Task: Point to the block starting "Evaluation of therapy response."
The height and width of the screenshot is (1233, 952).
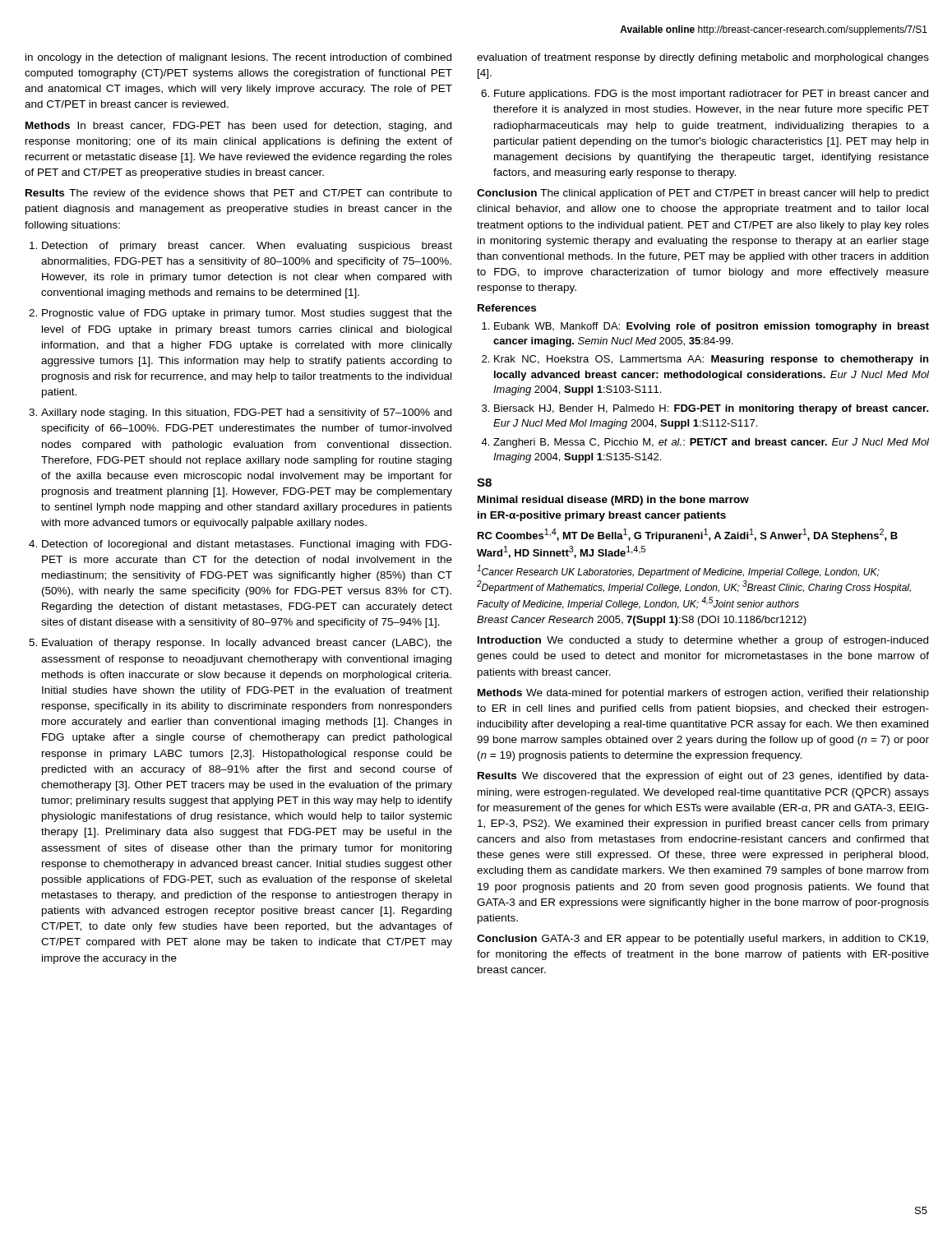Action: [x=247, y=800]
